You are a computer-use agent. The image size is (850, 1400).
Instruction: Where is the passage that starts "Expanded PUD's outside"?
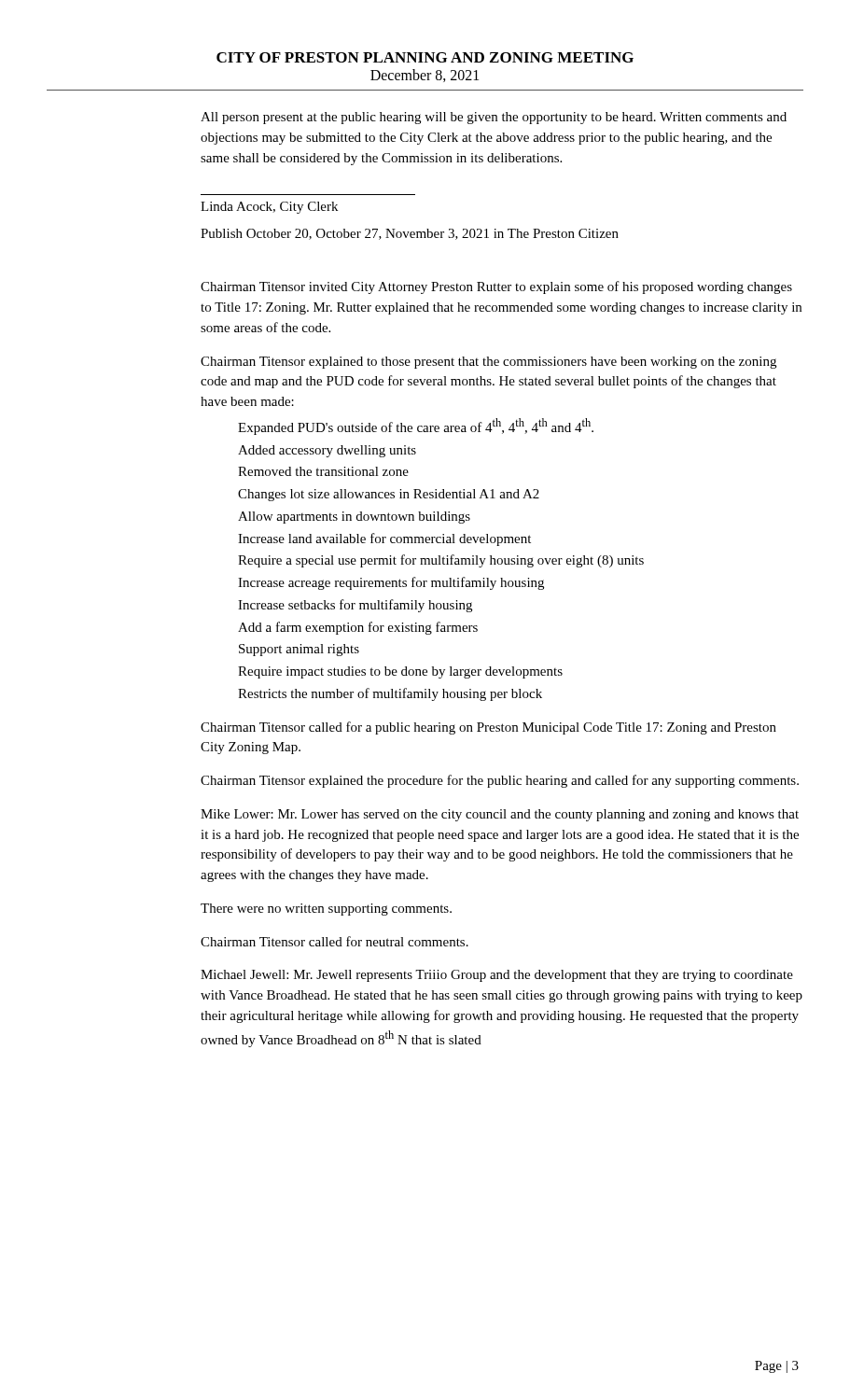pos(416,425)
